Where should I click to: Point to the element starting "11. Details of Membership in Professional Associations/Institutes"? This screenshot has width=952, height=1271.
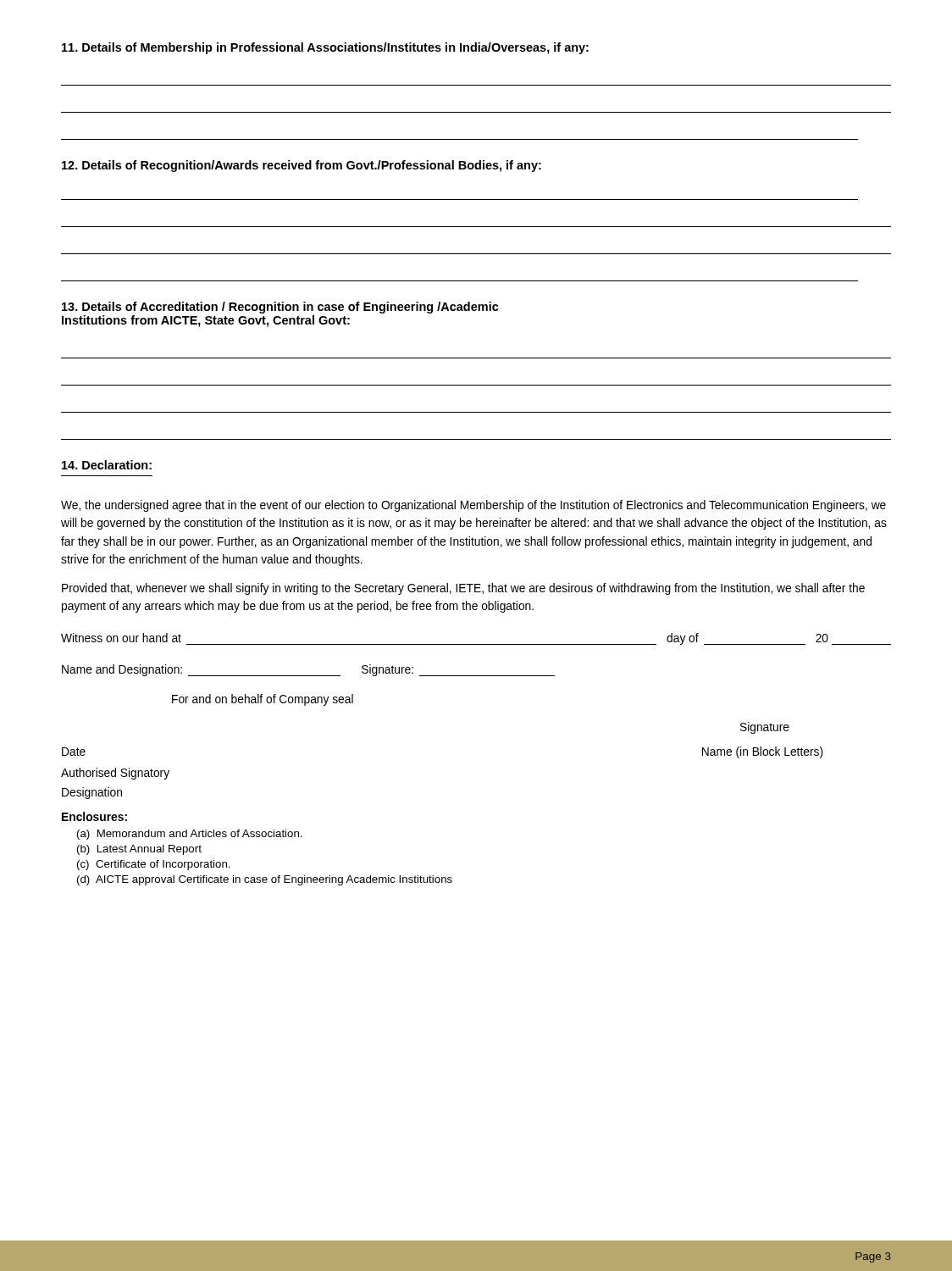325,47
